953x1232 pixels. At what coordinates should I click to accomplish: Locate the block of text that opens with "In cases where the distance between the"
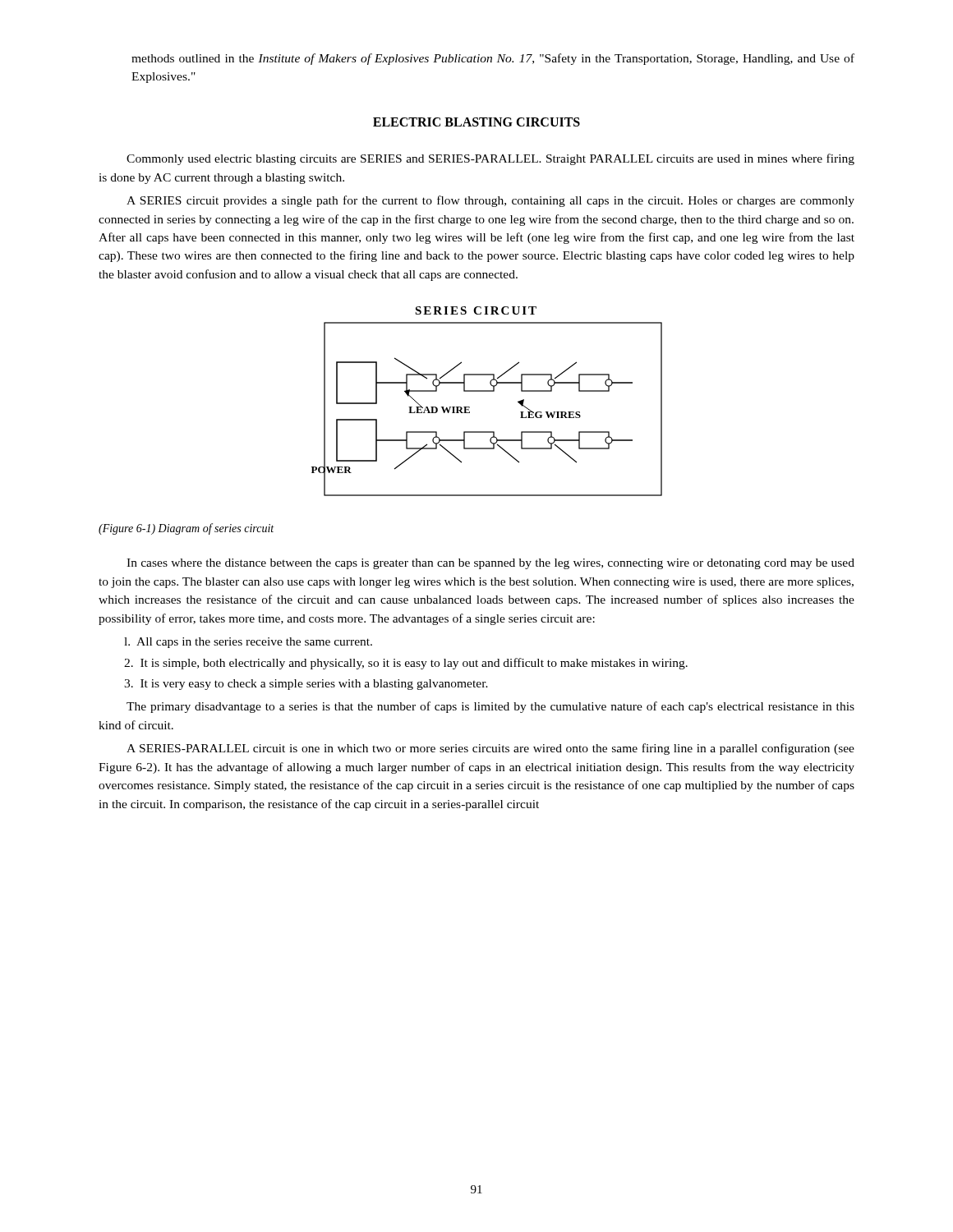point(476,590)
